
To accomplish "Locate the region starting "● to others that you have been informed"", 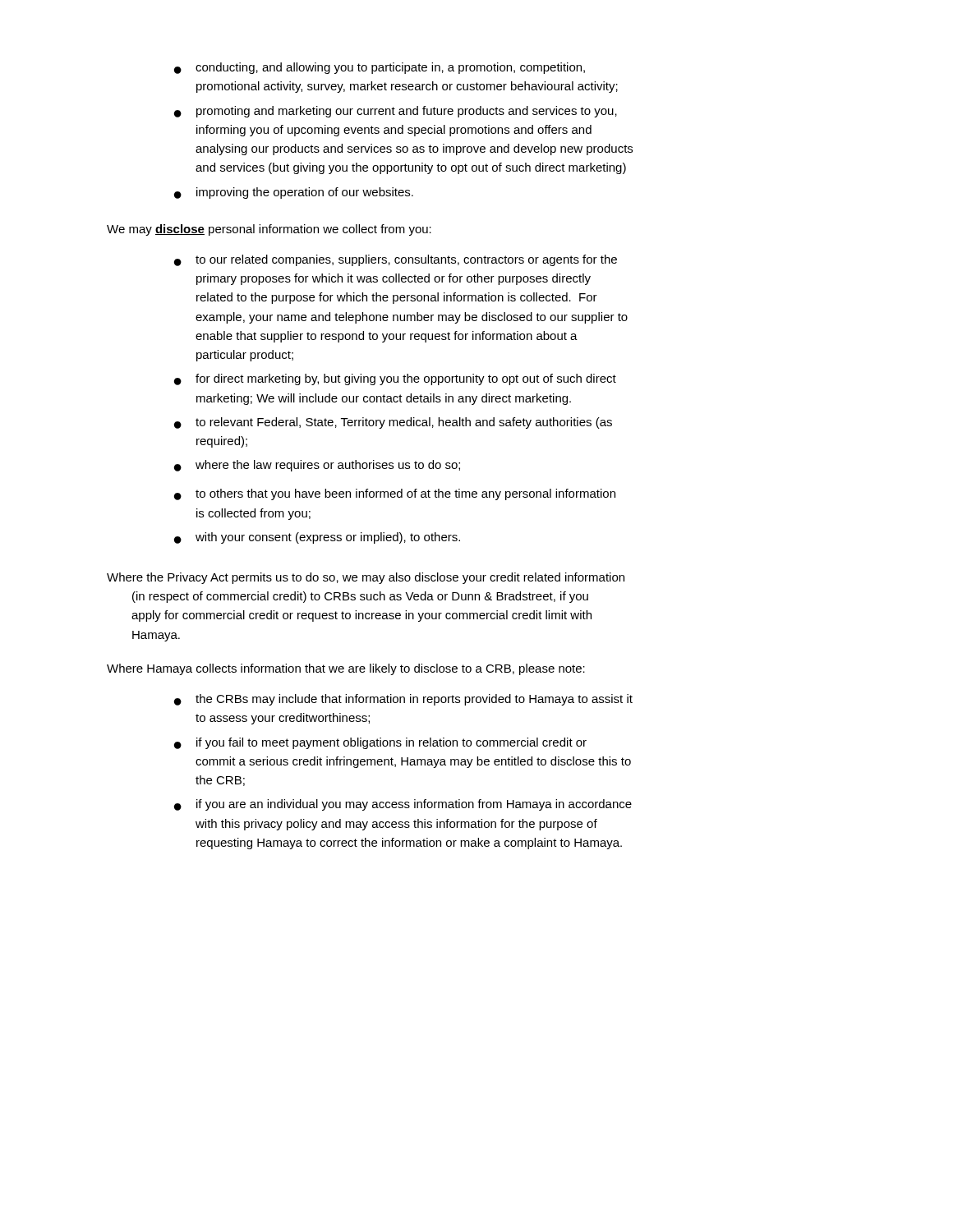I will pos(509,503).
